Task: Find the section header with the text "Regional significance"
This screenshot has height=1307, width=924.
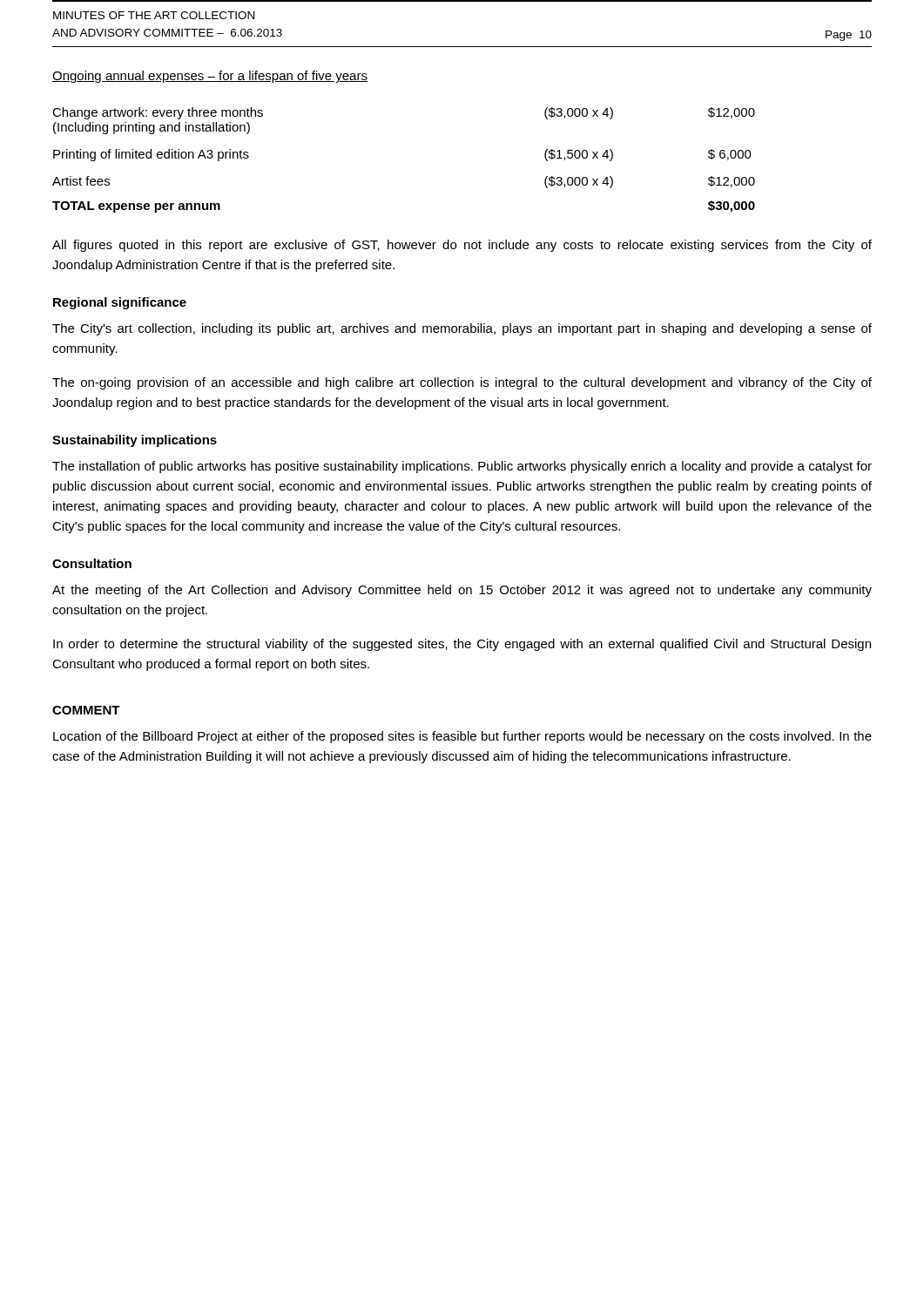Action: 119,302
